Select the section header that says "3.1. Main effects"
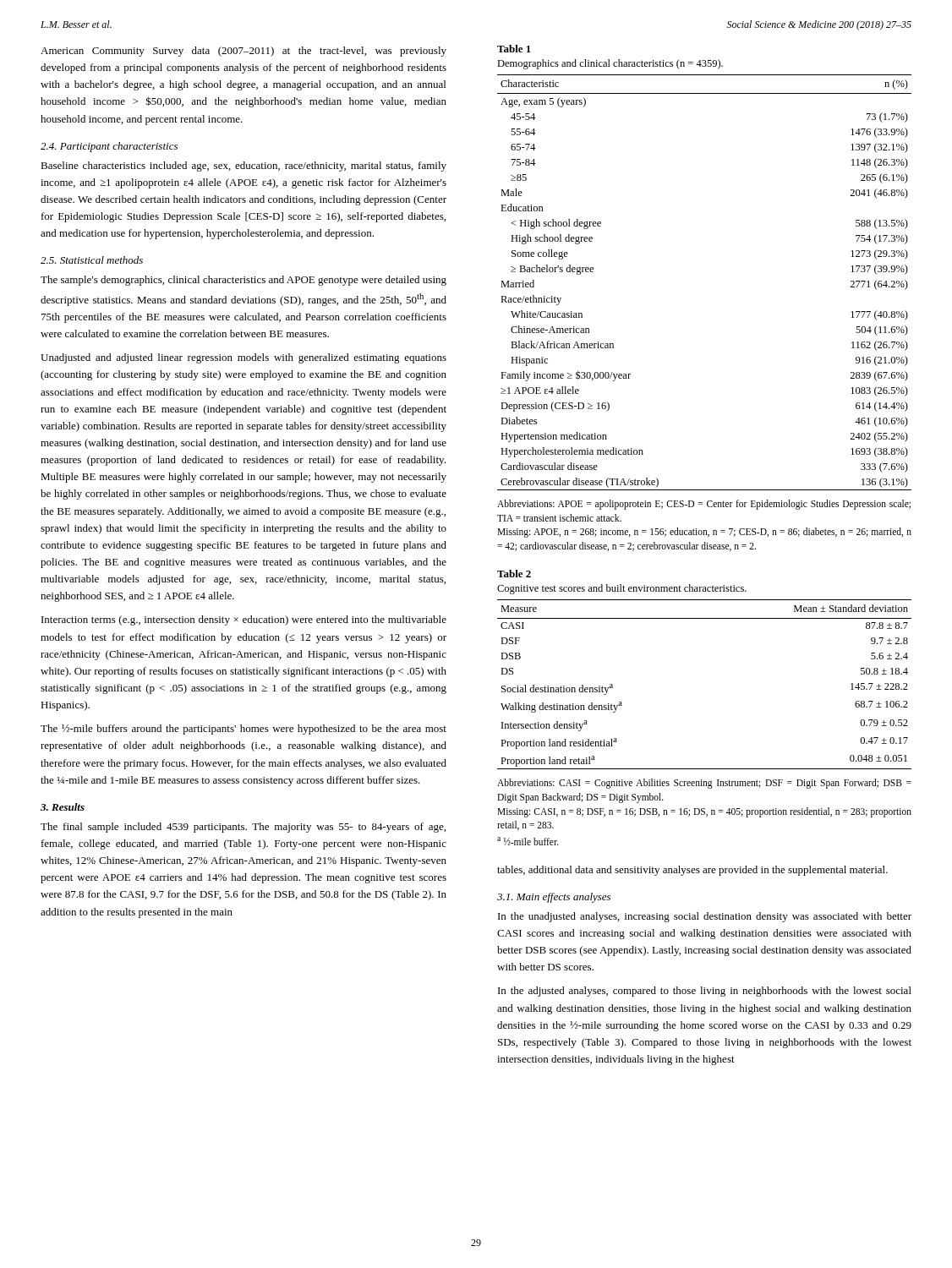The height and width of the screenshot is (1268, 952). 554,896
